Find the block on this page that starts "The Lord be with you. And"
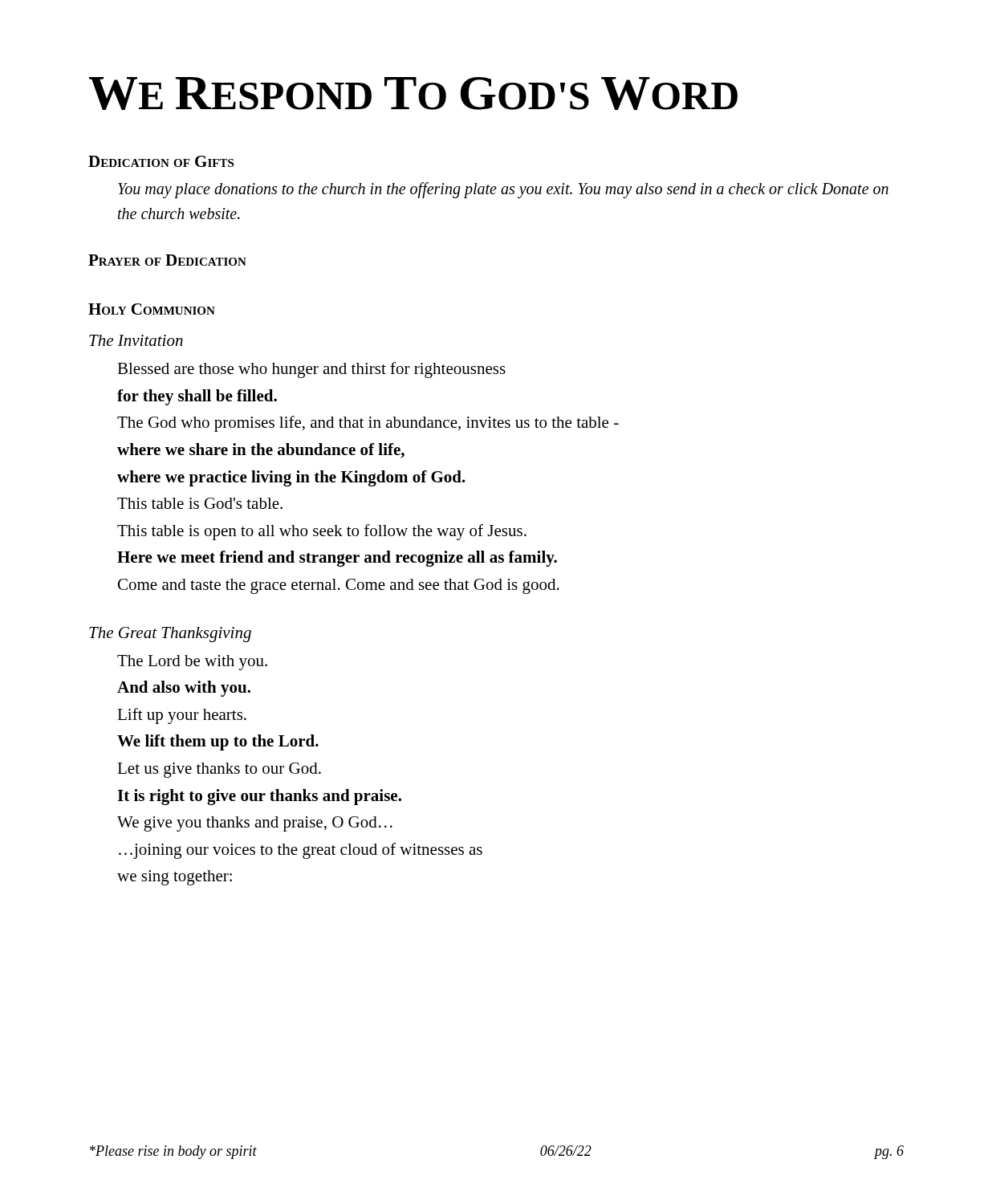 click(192, 663)
